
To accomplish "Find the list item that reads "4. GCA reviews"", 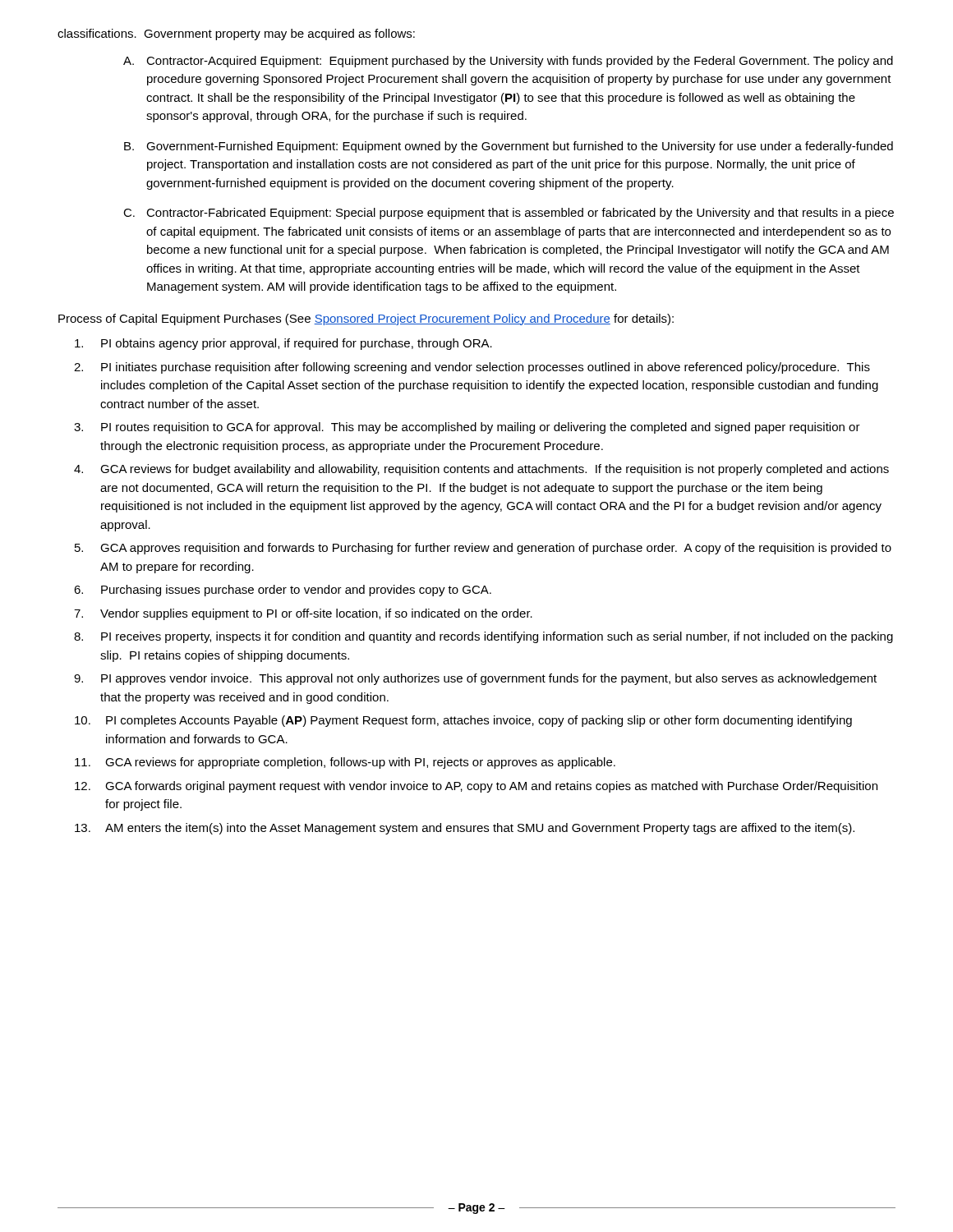I will (x=485, y=497).
